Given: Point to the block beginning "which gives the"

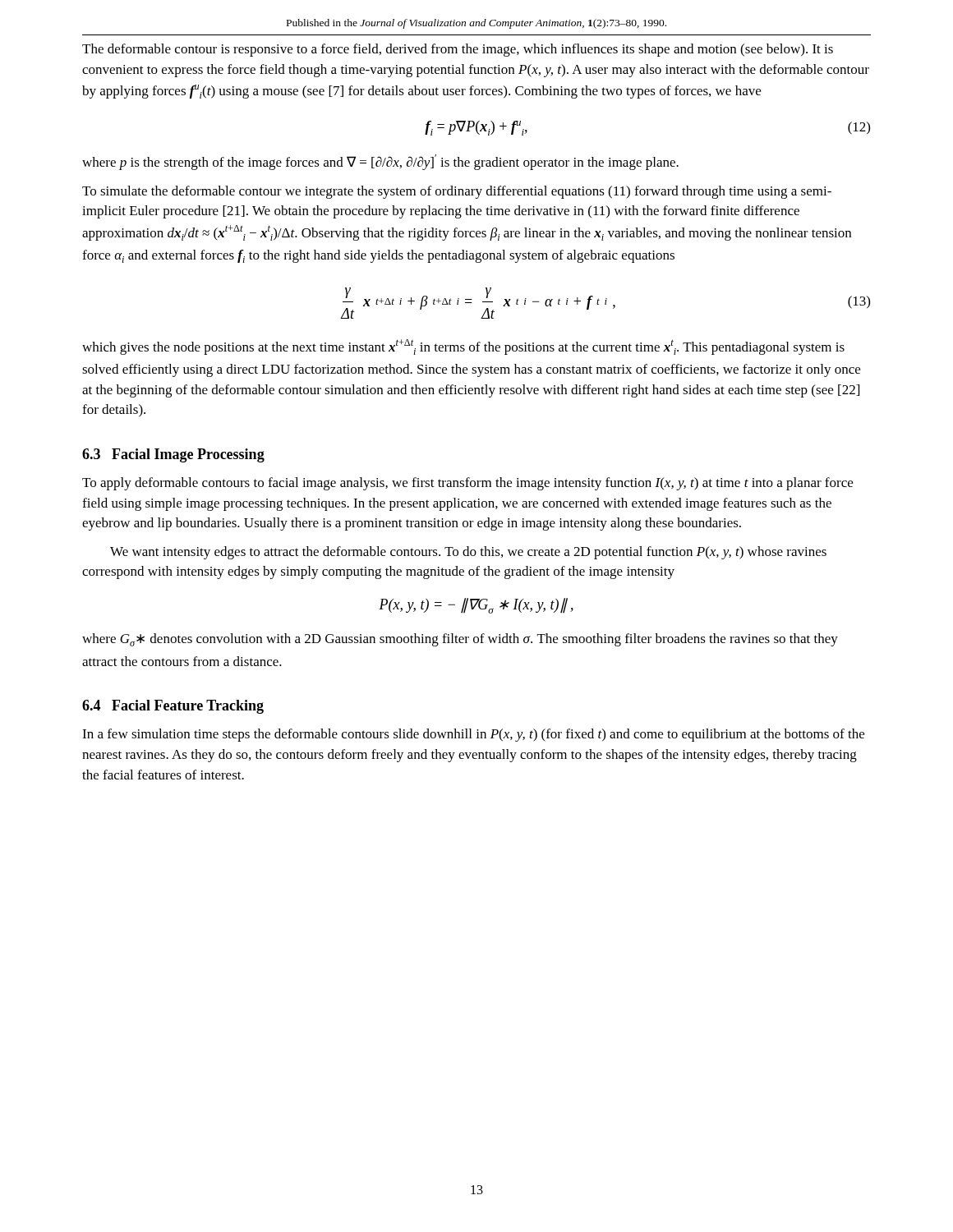Looking at the screenshot, I should (476, 378).
